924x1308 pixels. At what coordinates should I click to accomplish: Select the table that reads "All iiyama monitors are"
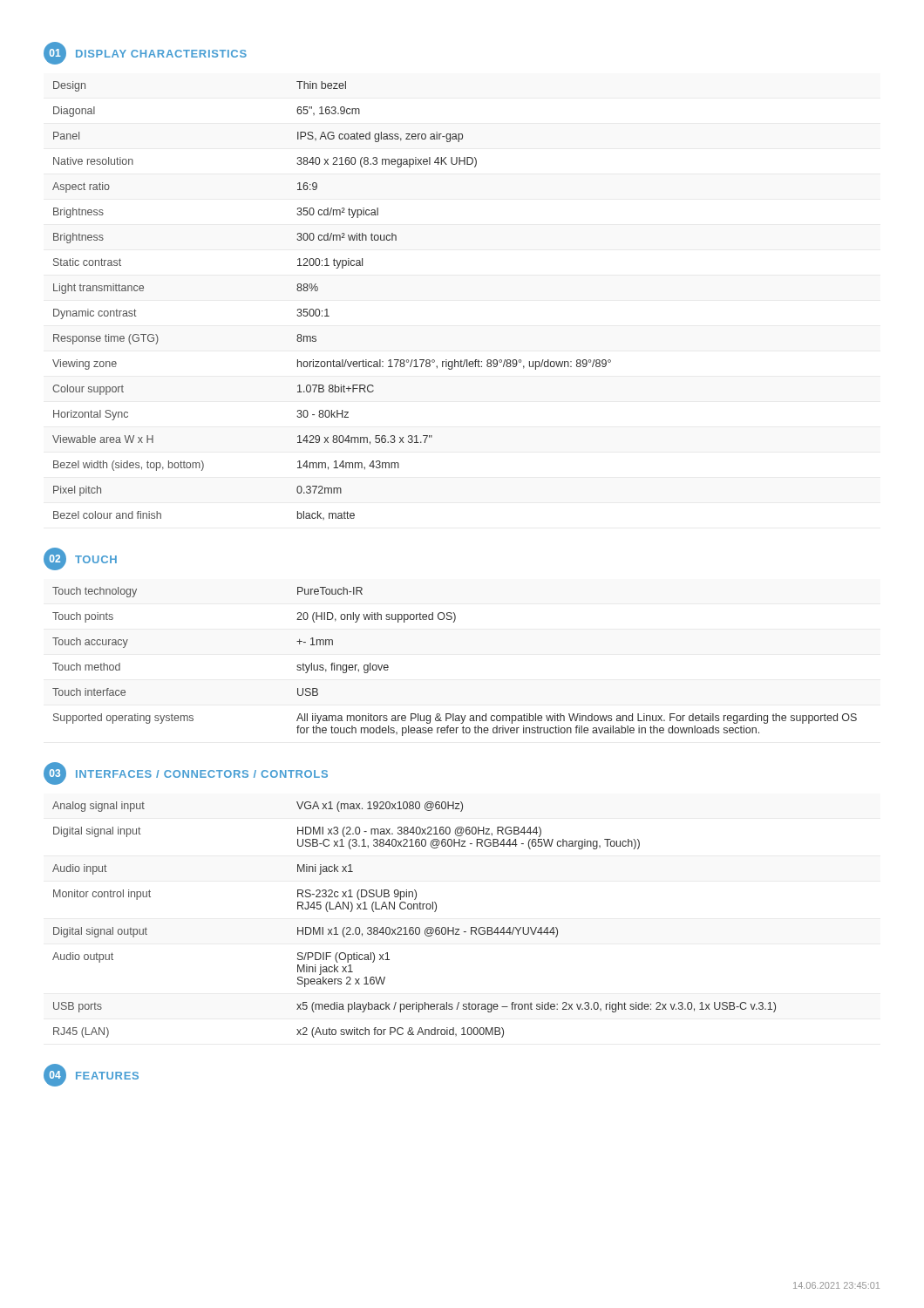click(462, 661)
